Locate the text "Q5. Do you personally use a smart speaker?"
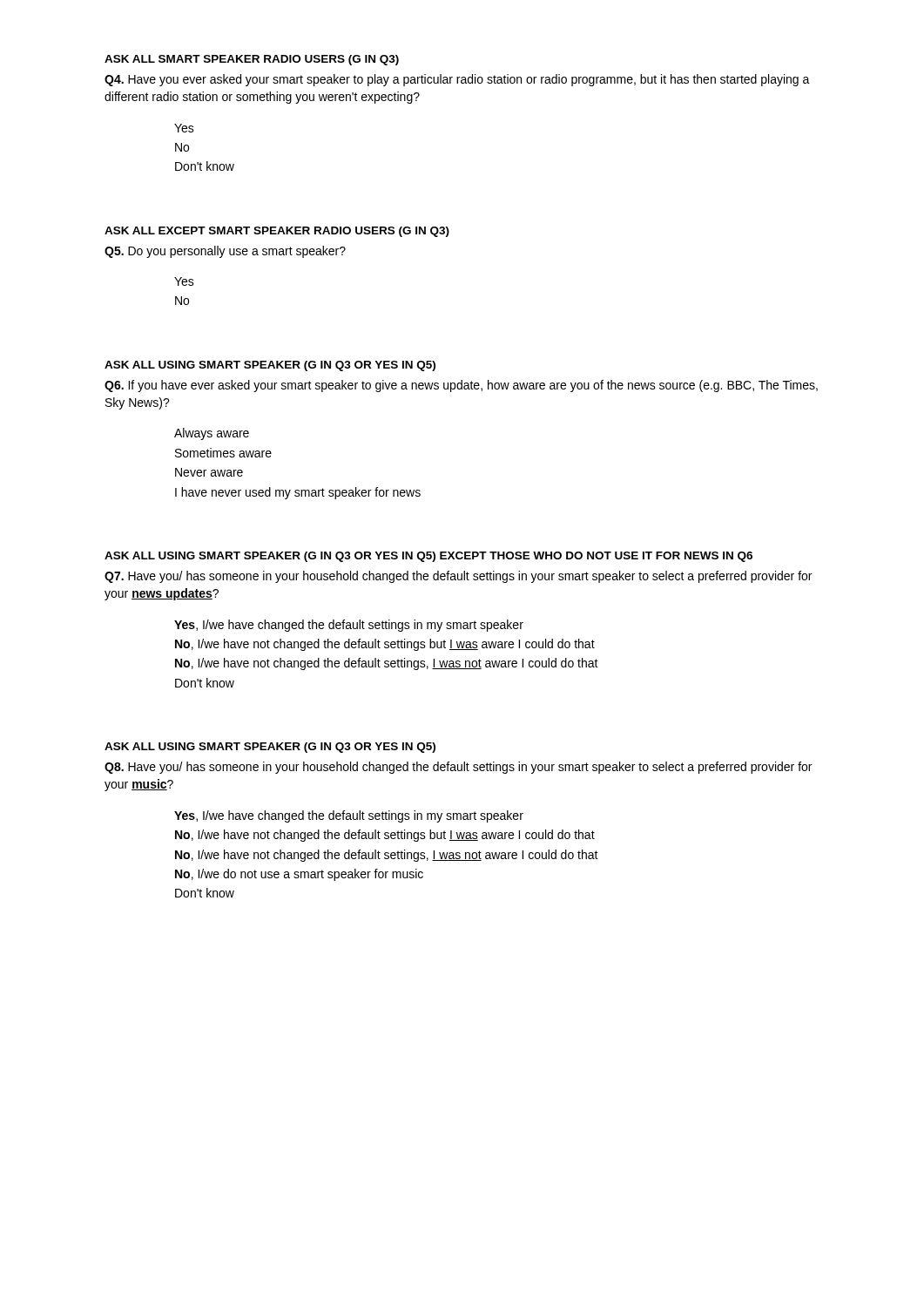Viewport: 924px width, 1307px height. click(x=225, y=251)
